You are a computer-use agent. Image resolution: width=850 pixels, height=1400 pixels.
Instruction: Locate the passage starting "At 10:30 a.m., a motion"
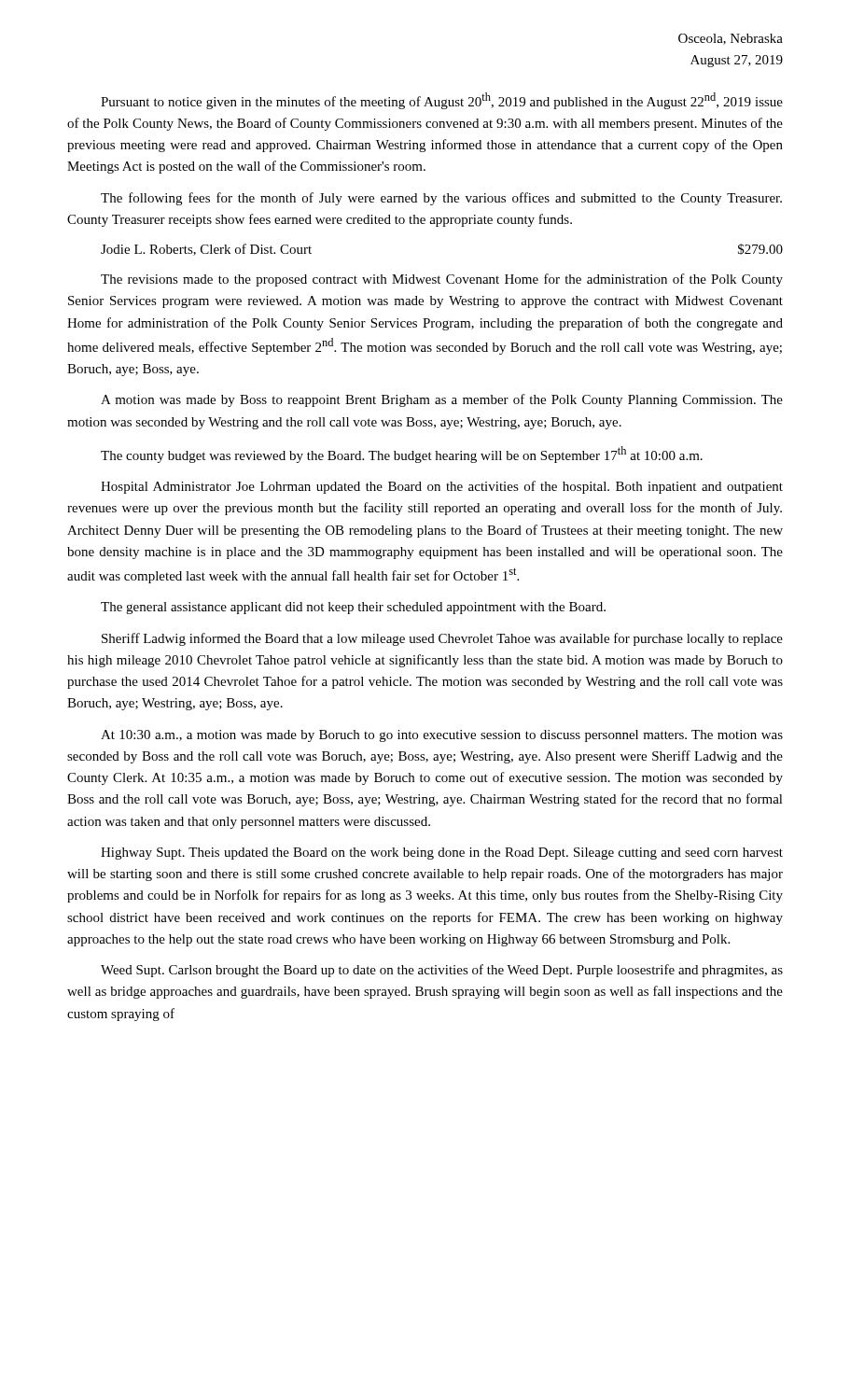425,778
